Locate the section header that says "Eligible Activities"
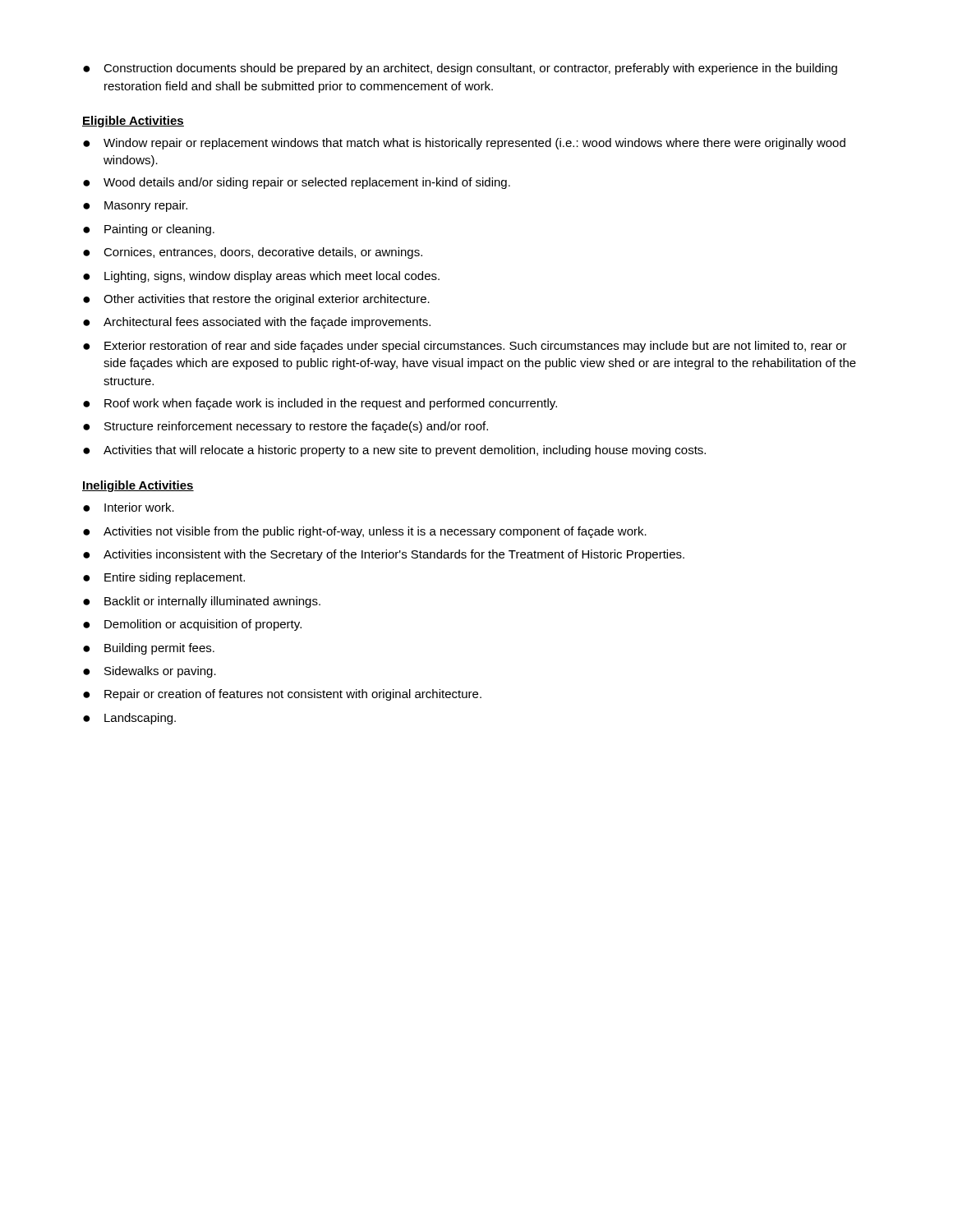 tap(133, 120)
